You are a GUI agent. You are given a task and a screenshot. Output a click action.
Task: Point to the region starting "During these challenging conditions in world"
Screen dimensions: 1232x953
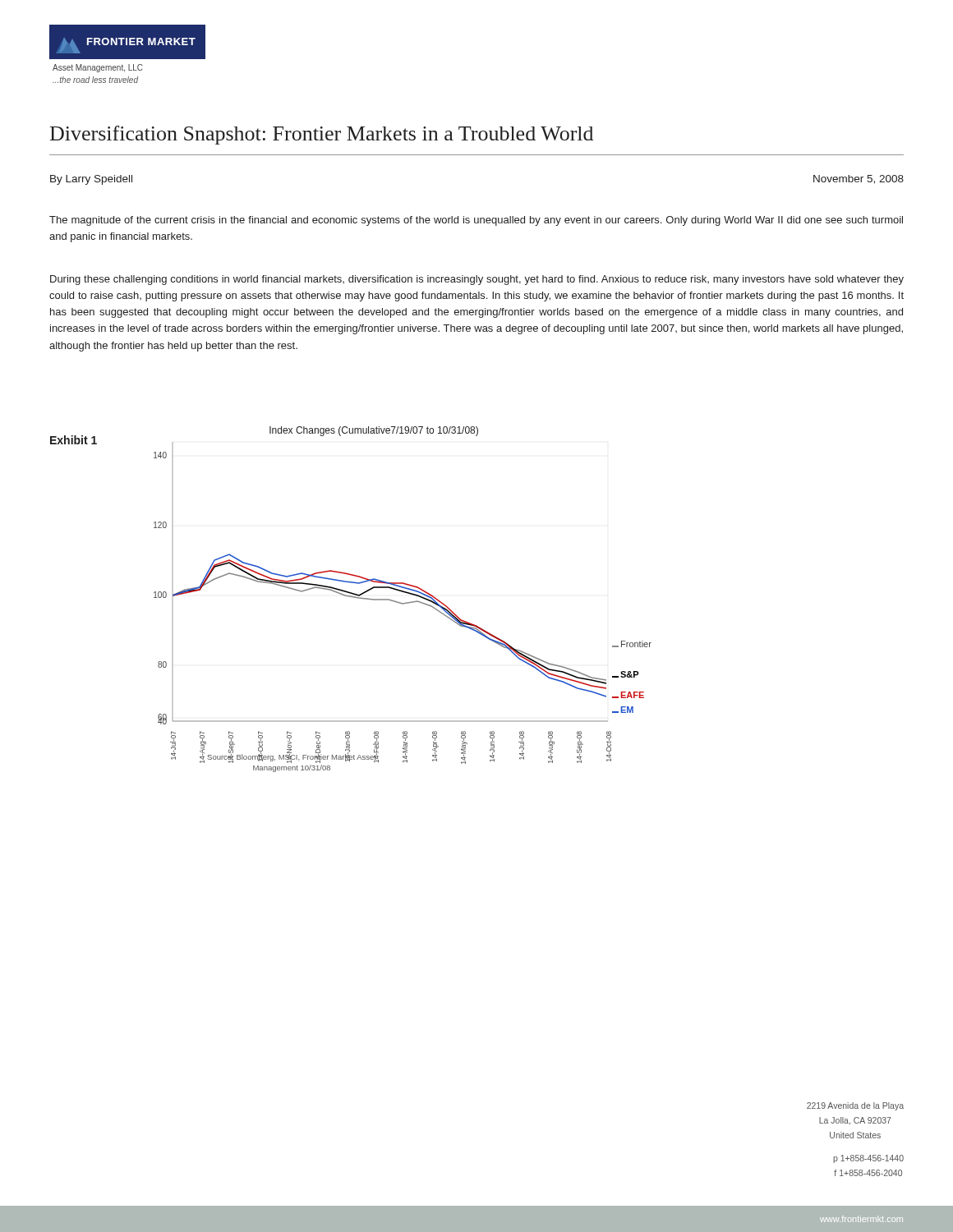(x=476, y=312)
